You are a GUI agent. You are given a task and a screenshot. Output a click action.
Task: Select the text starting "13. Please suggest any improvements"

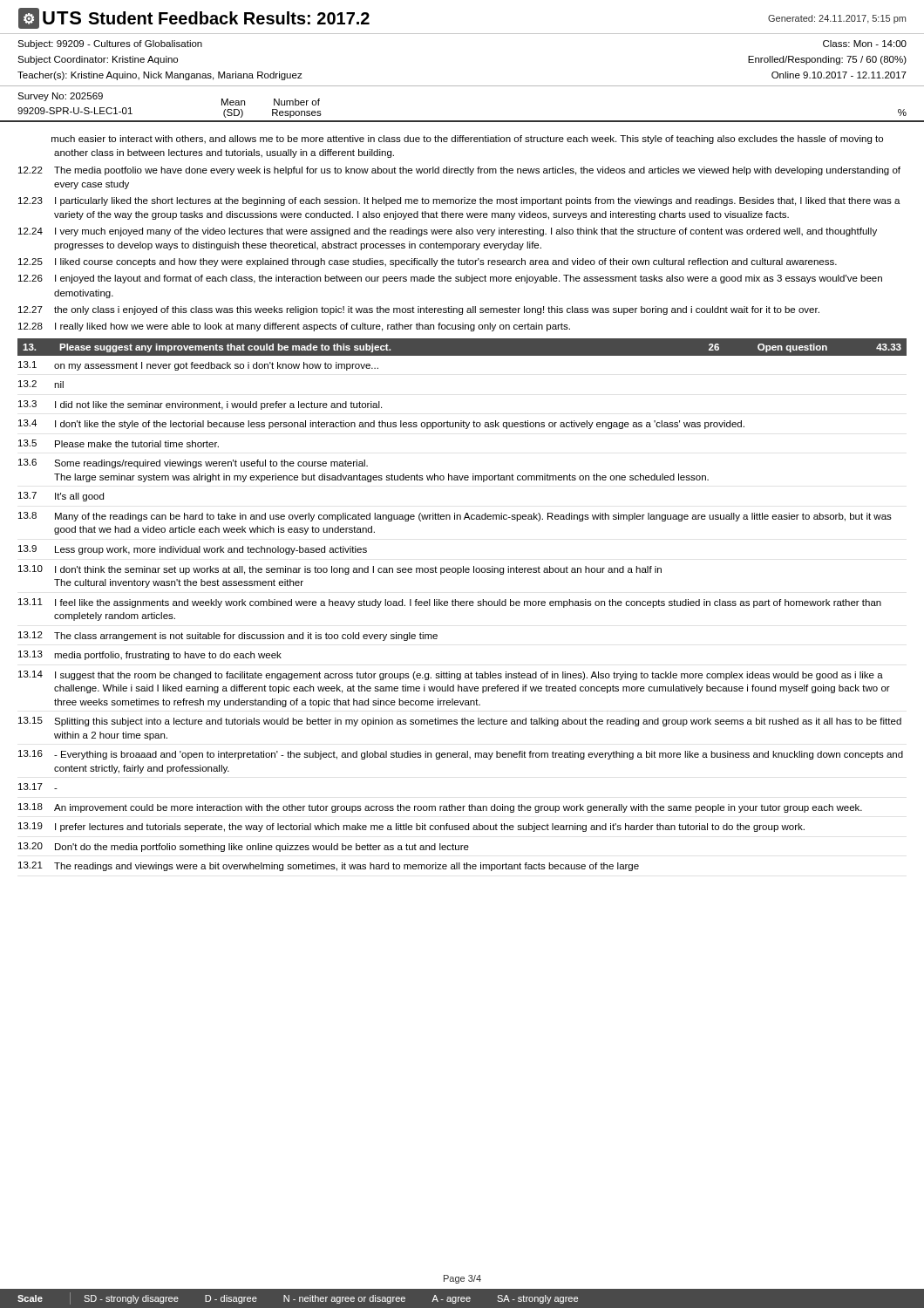click(x=462, y=347)
